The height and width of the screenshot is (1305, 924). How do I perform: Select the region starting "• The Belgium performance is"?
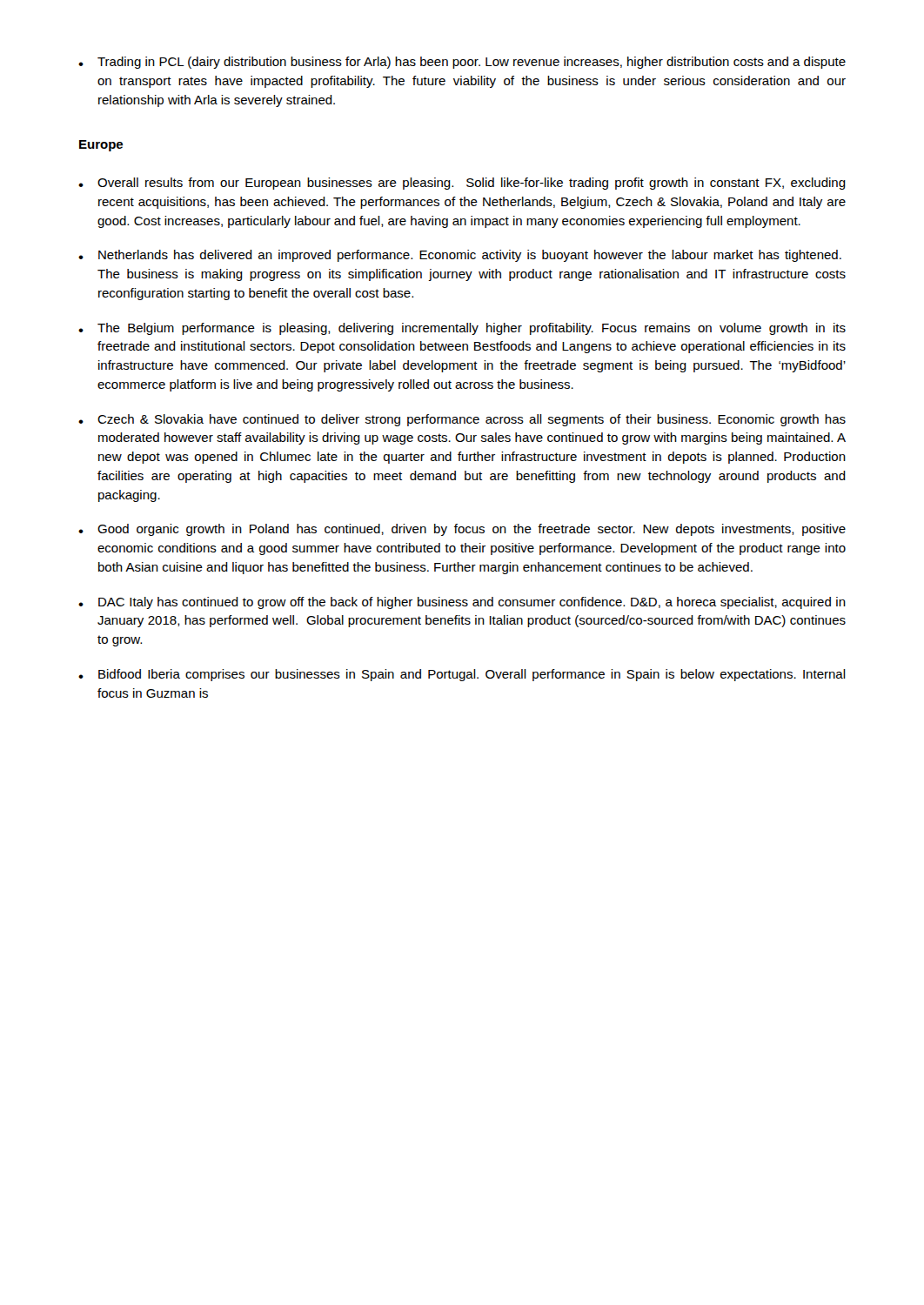coord(462,356)
